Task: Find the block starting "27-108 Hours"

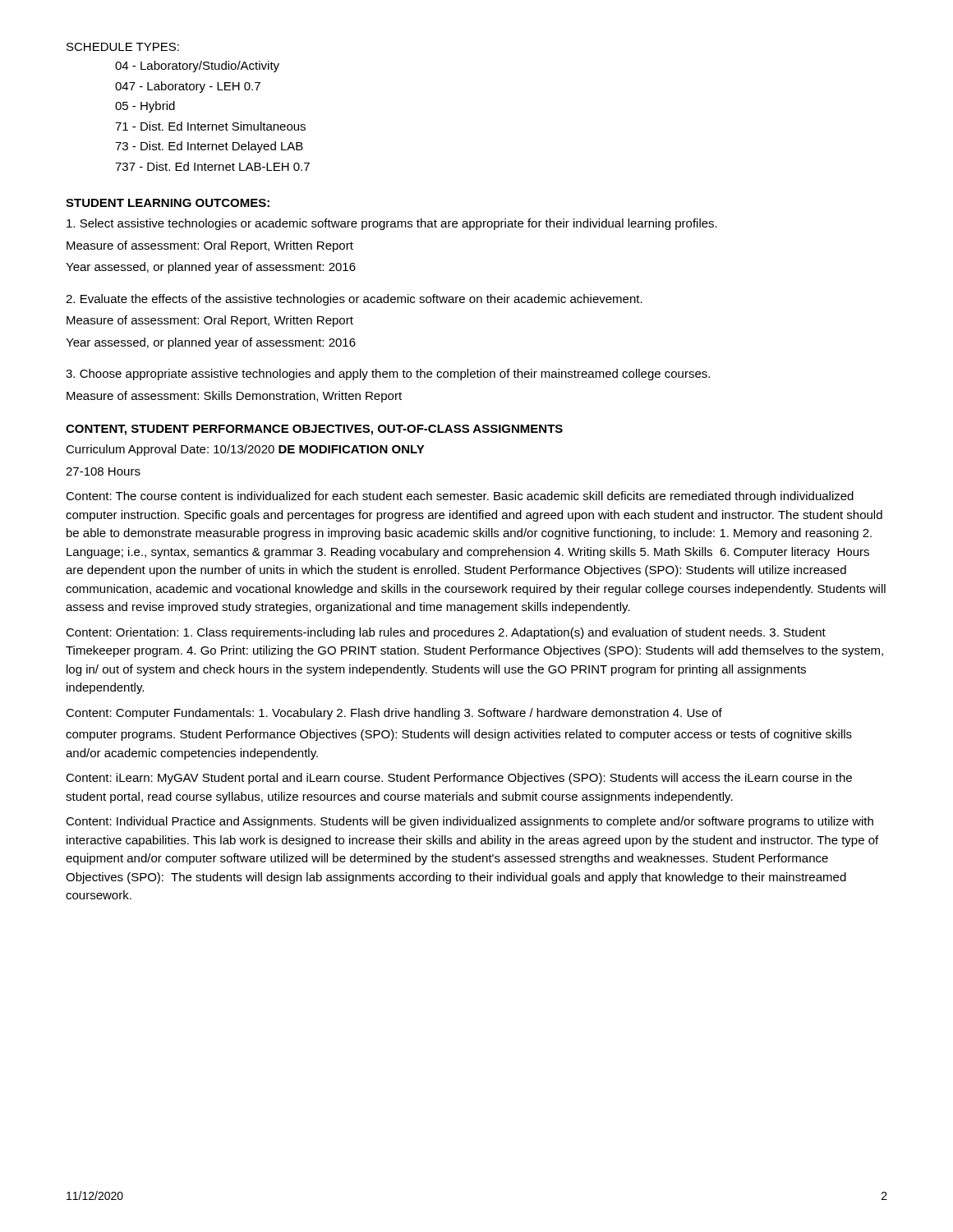Action: (103, 471)
